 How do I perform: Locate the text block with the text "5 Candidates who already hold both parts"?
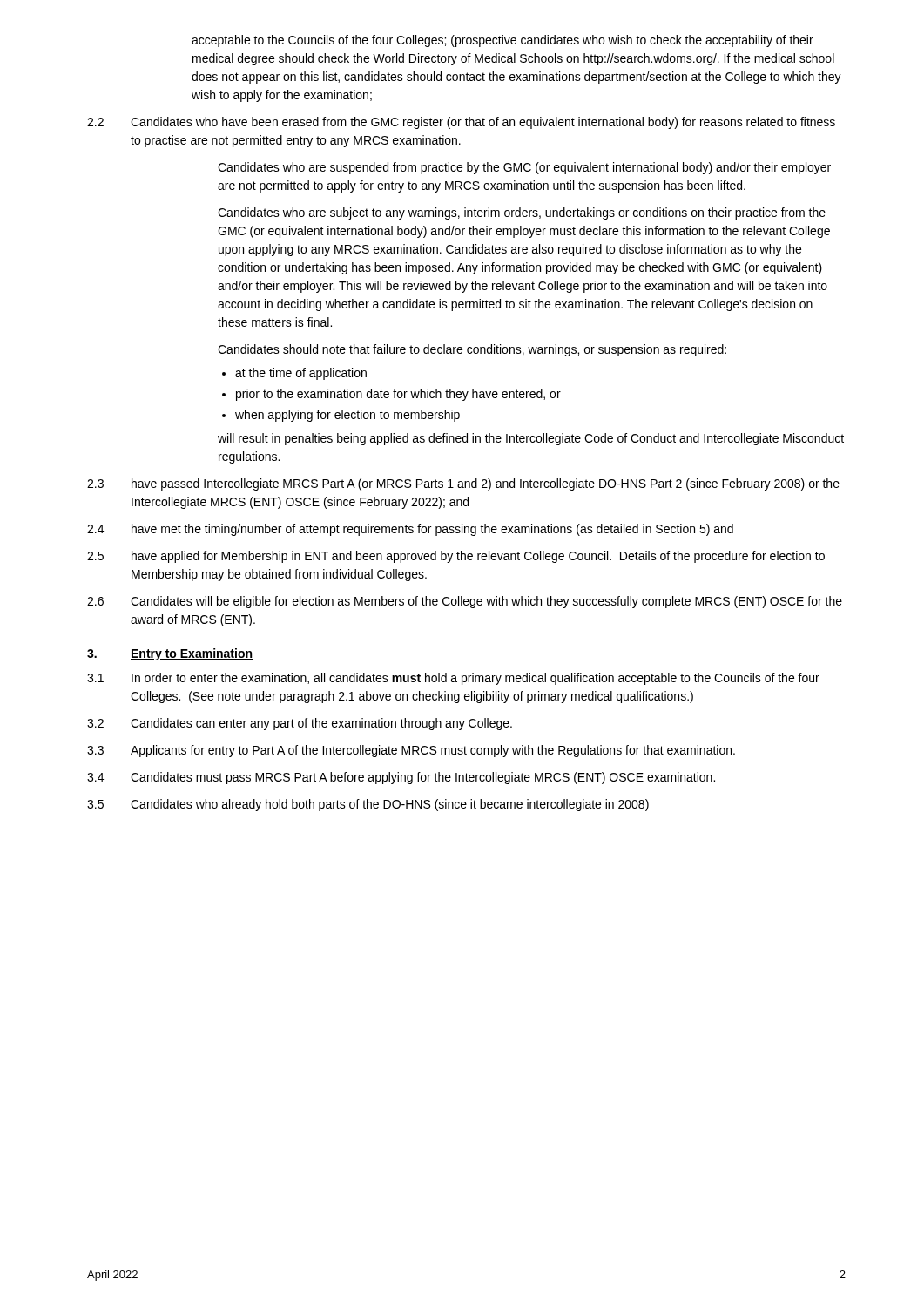click(466, 805)
